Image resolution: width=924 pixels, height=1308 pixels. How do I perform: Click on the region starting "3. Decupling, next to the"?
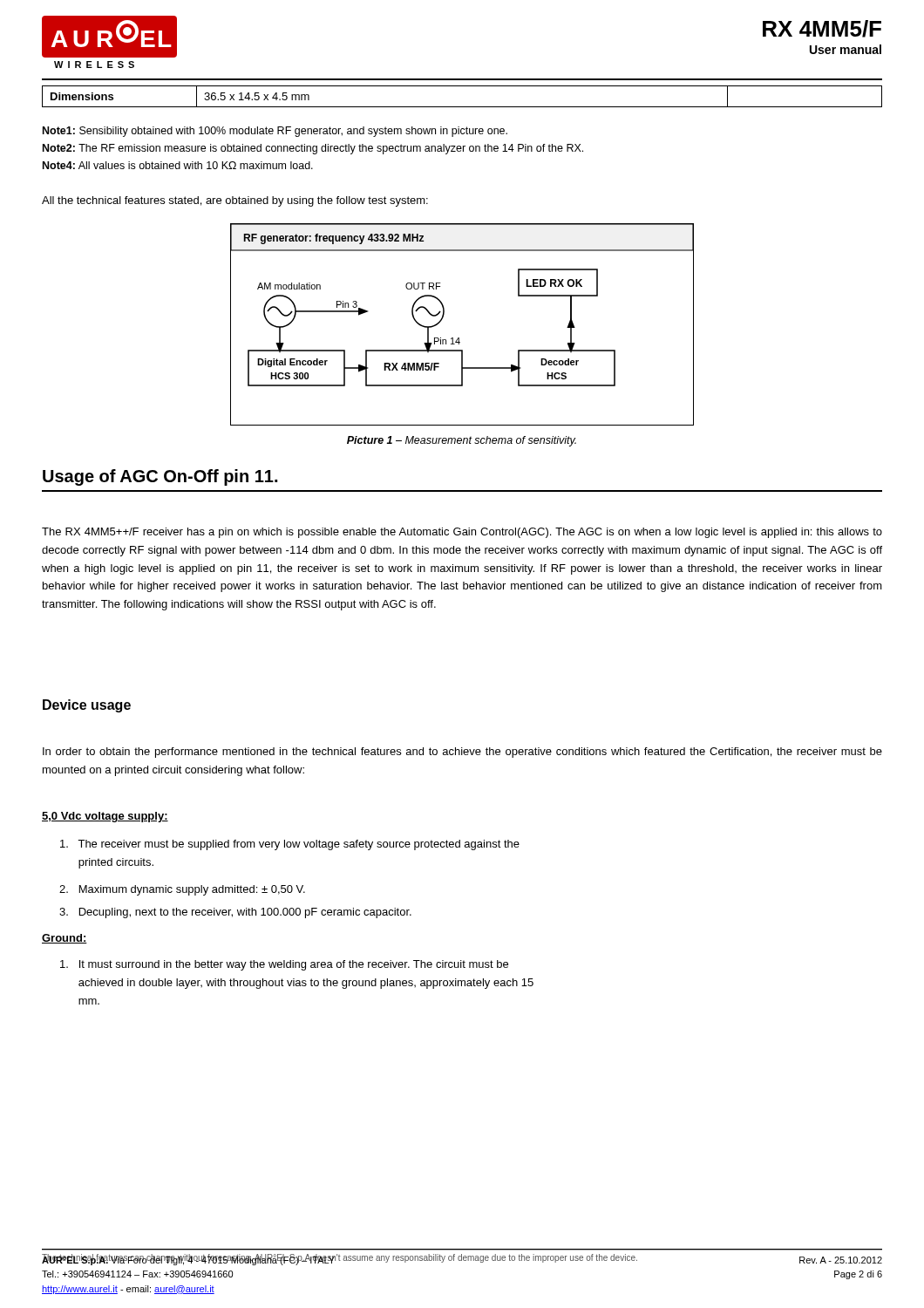235,913
